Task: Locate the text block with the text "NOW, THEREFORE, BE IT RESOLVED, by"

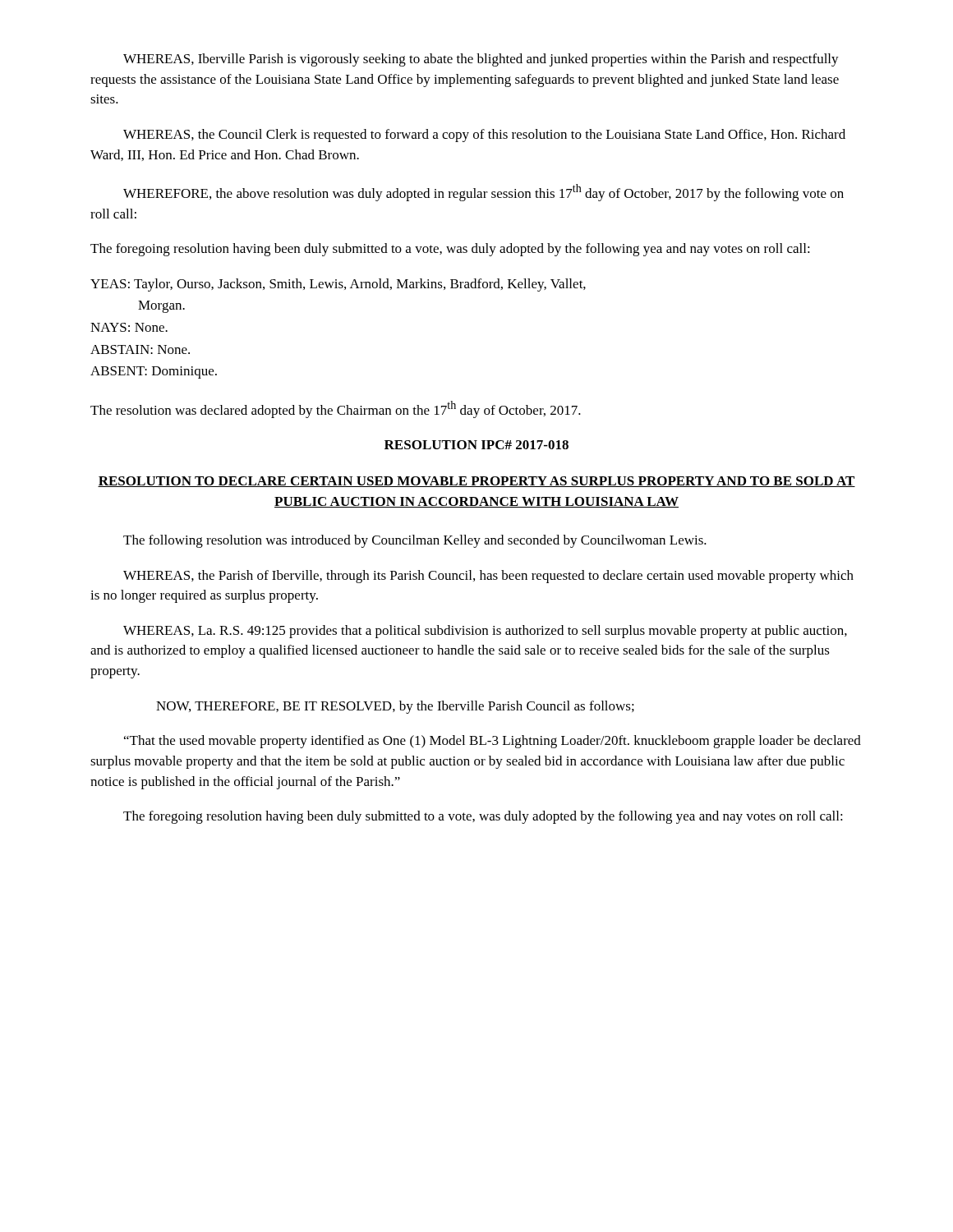Action: 395,706
